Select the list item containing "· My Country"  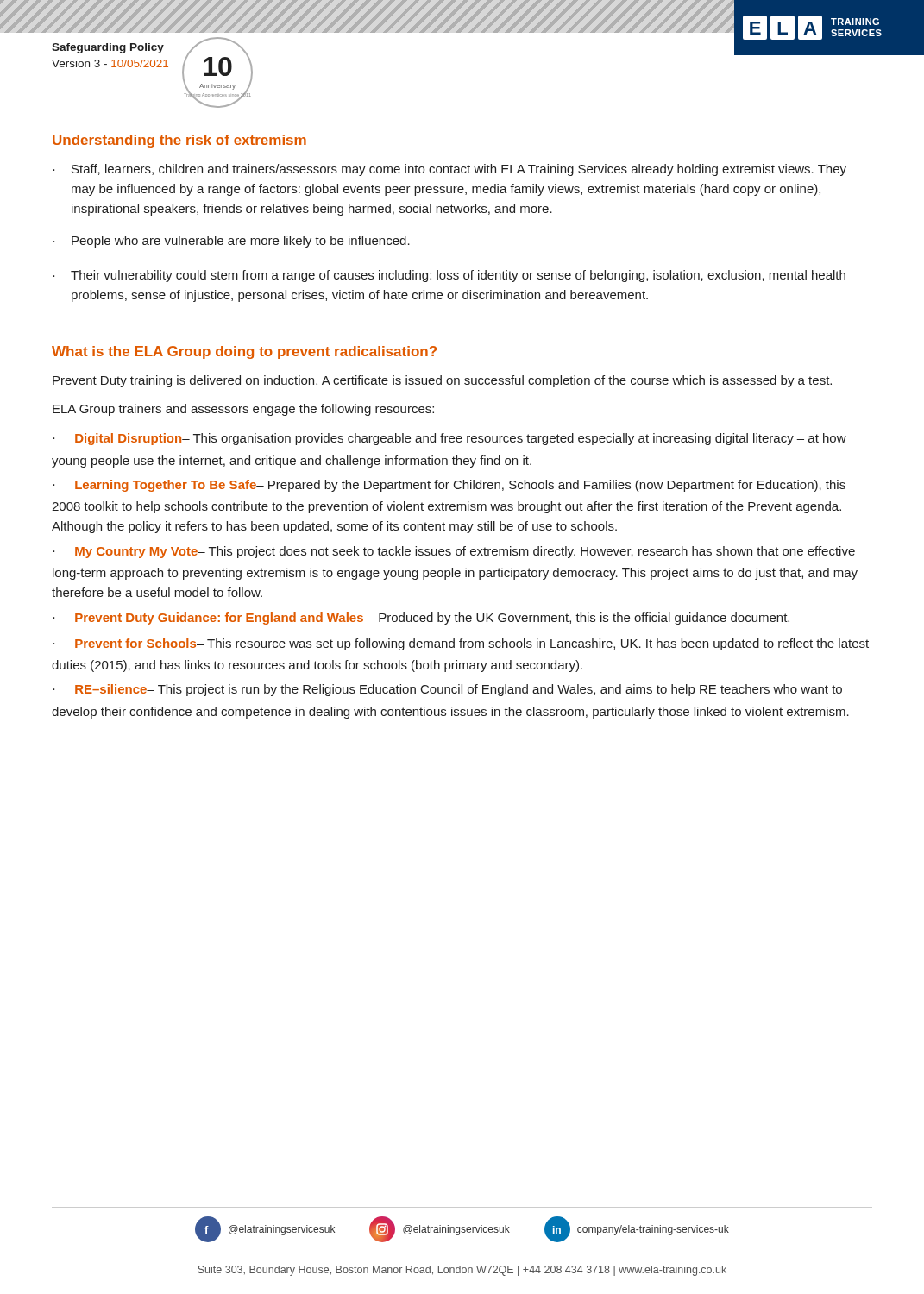455,570
